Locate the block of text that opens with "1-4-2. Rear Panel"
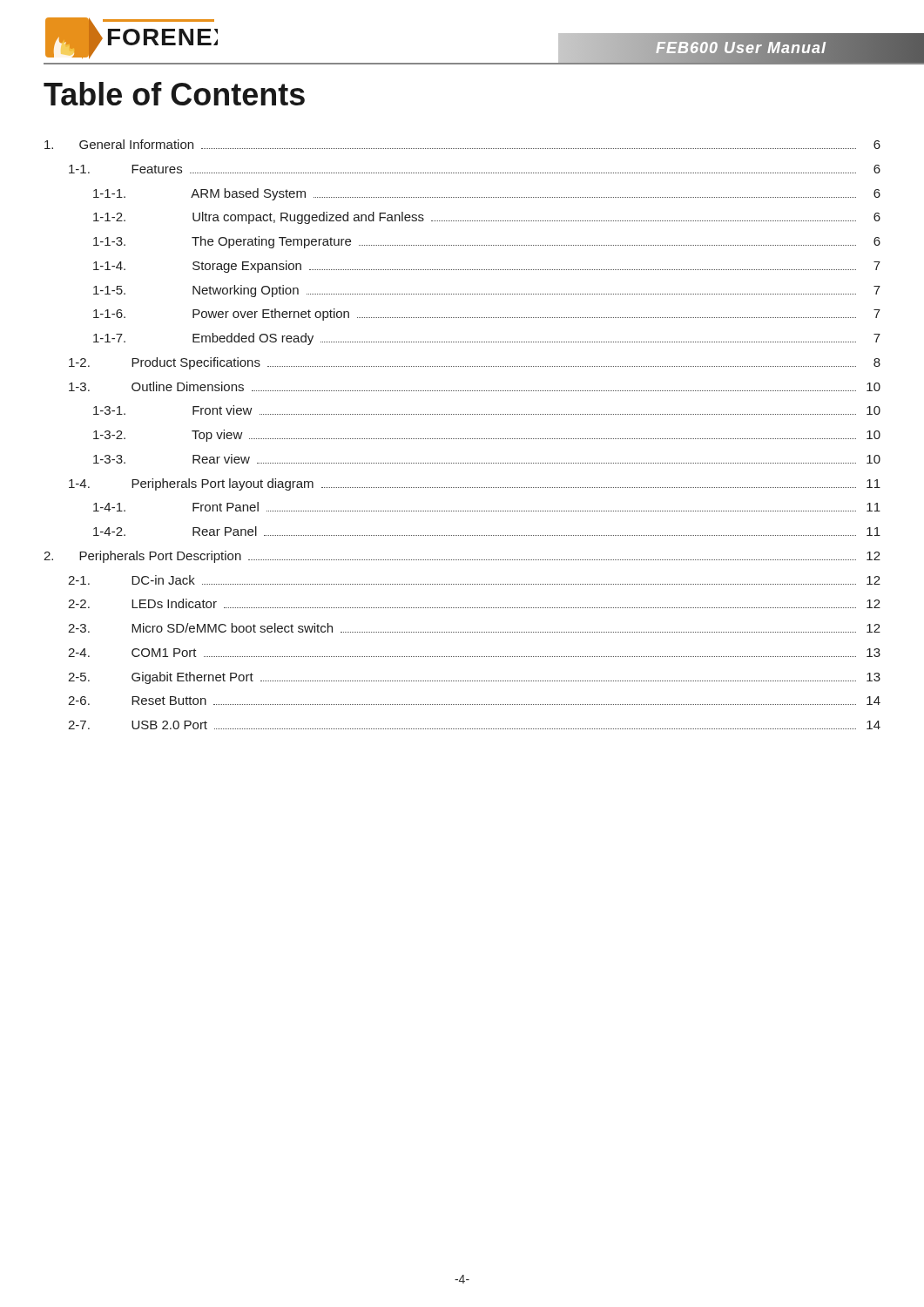 pos(462,531)
